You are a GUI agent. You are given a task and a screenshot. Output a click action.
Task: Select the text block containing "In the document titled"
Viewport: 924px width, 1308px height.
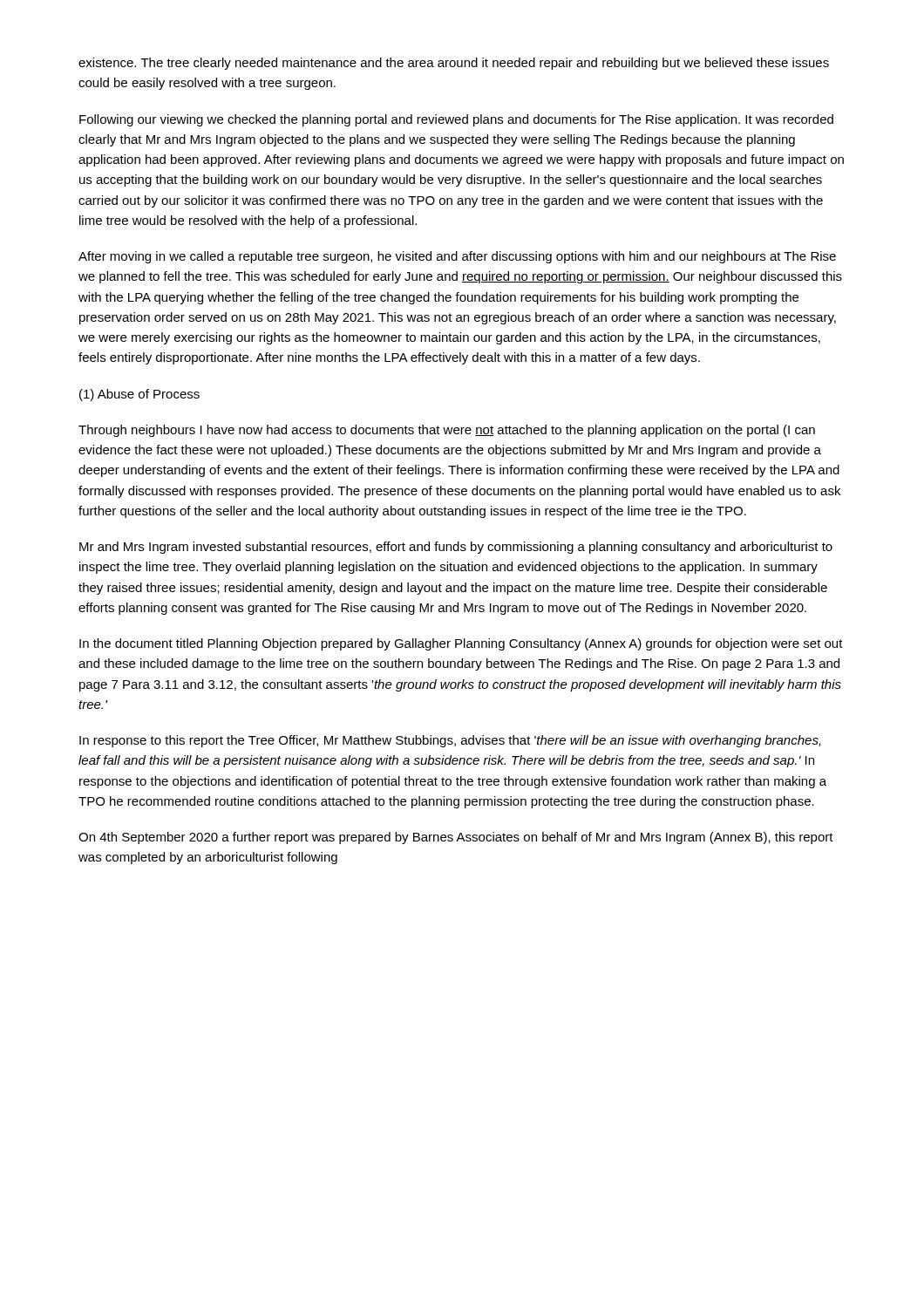(x=460, y=673)
